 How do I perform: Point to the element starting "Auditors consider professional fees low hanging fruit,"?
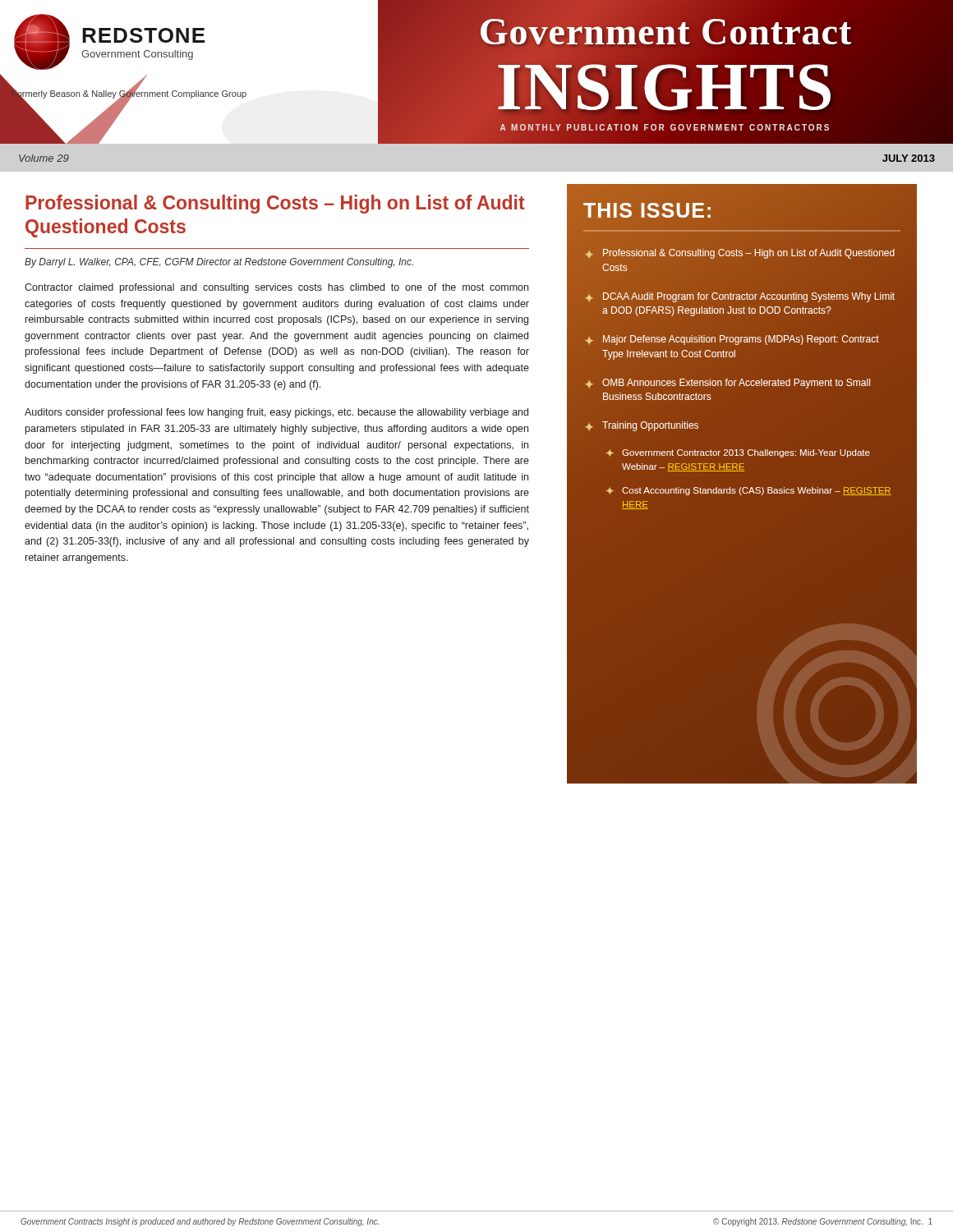[277, 485]
